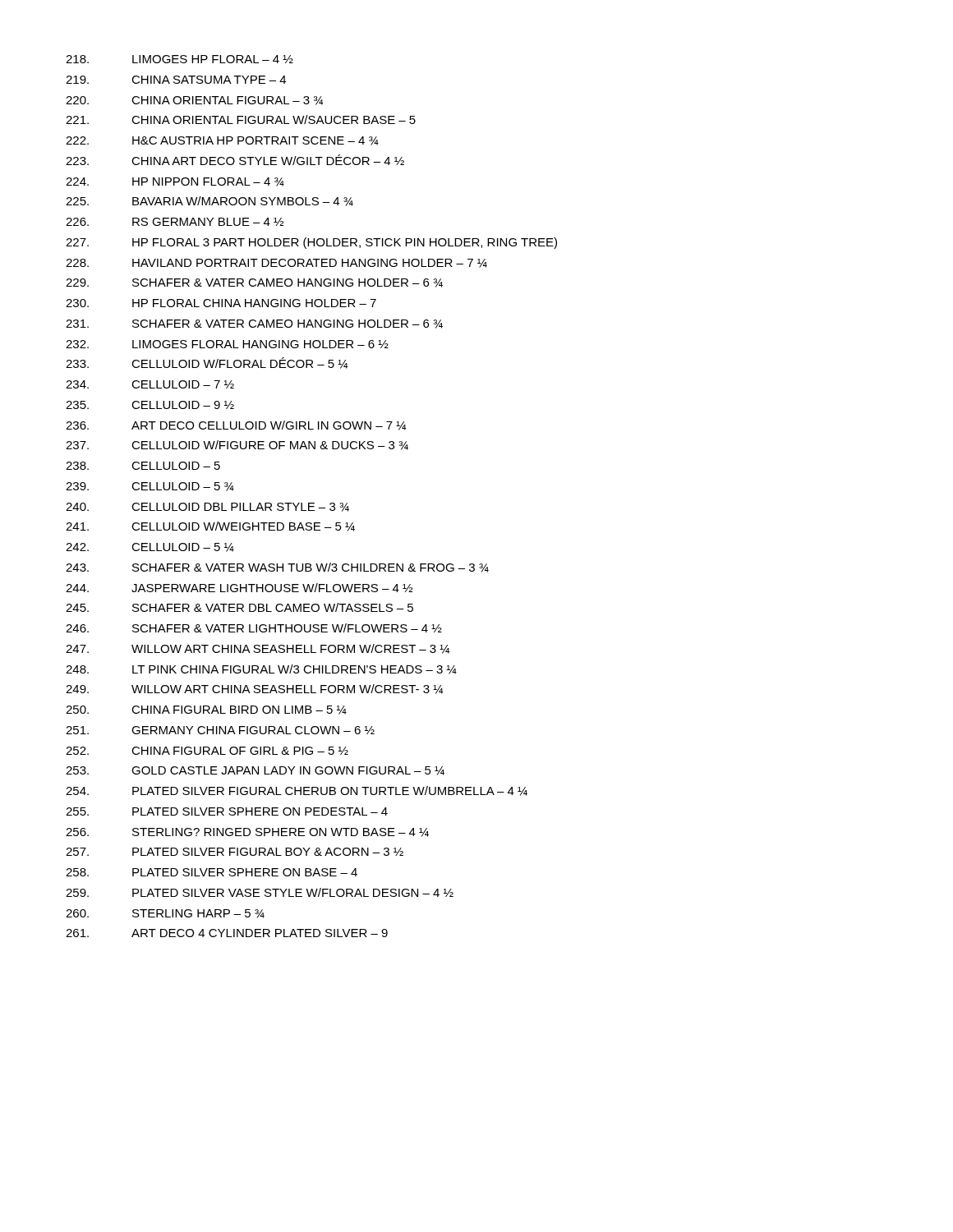Image resolution: width=953 pixels, height=1232 pixels.
Task: Locate the text block starting "221. CHINA ORIENTAL FIGURAL"
Action: 241,120
